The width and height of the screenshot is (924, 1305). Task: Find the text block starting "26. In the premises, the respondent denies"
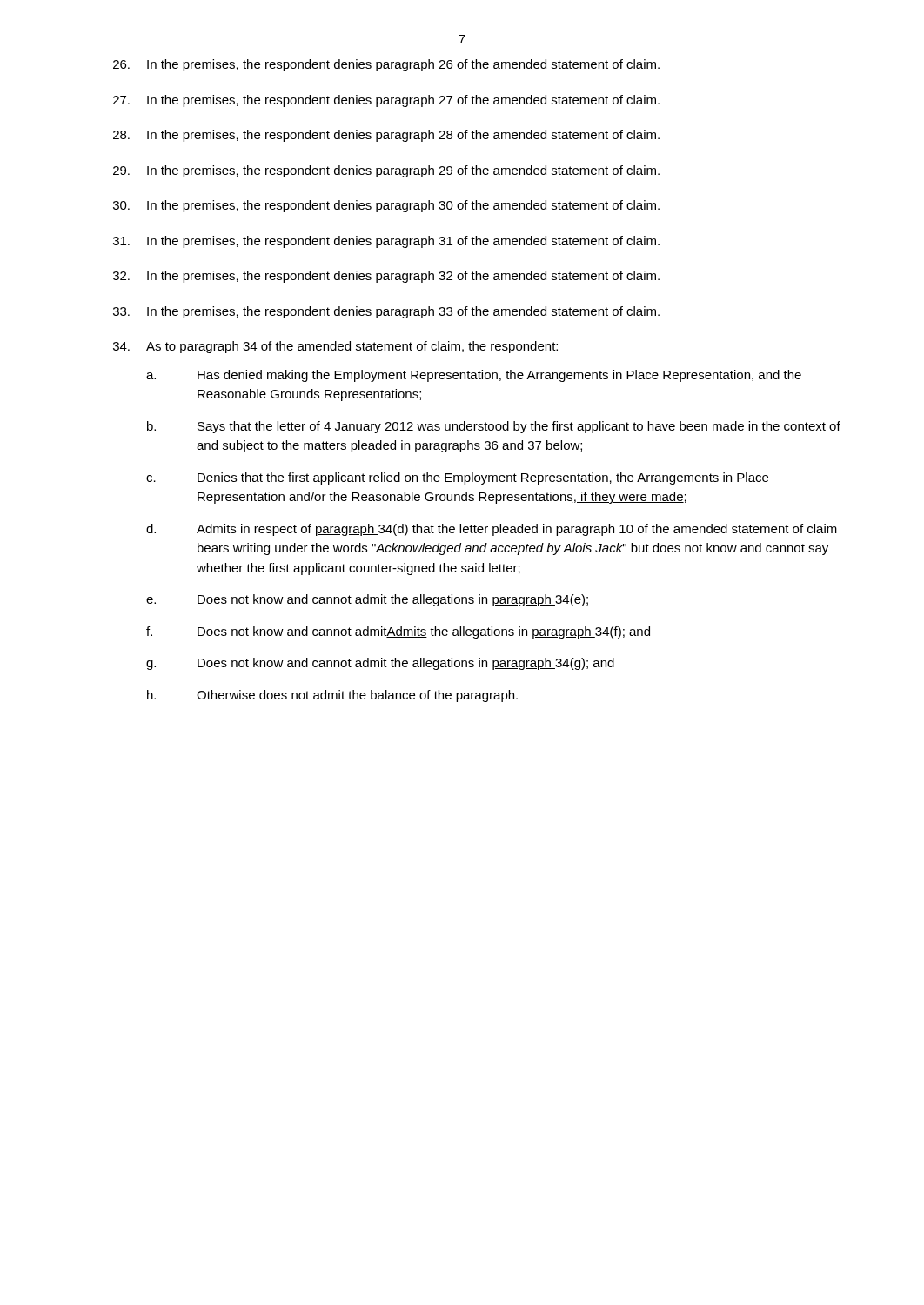462,65
